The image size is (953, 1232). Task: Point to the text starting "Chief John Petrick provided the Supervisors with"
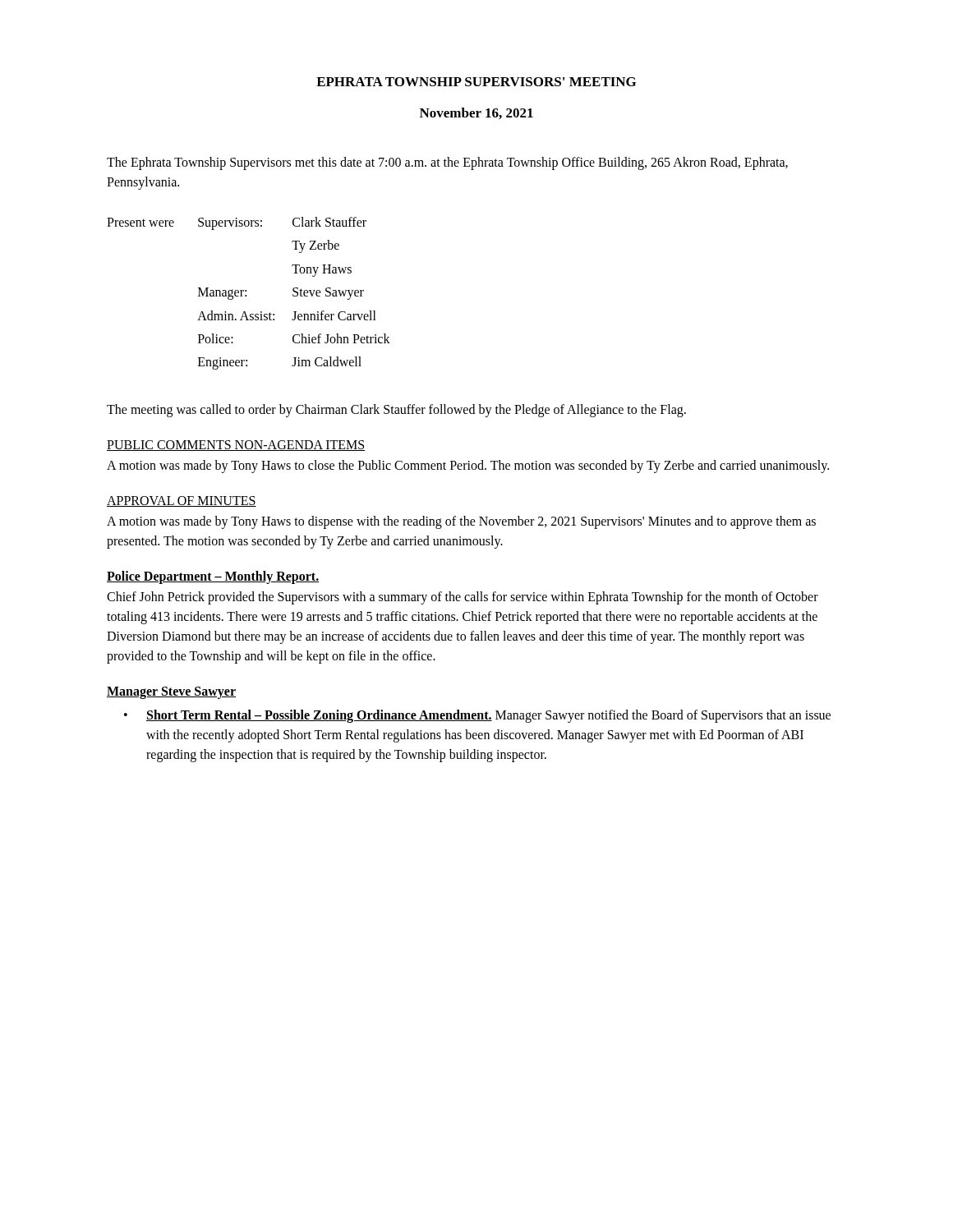pos(462,626)
